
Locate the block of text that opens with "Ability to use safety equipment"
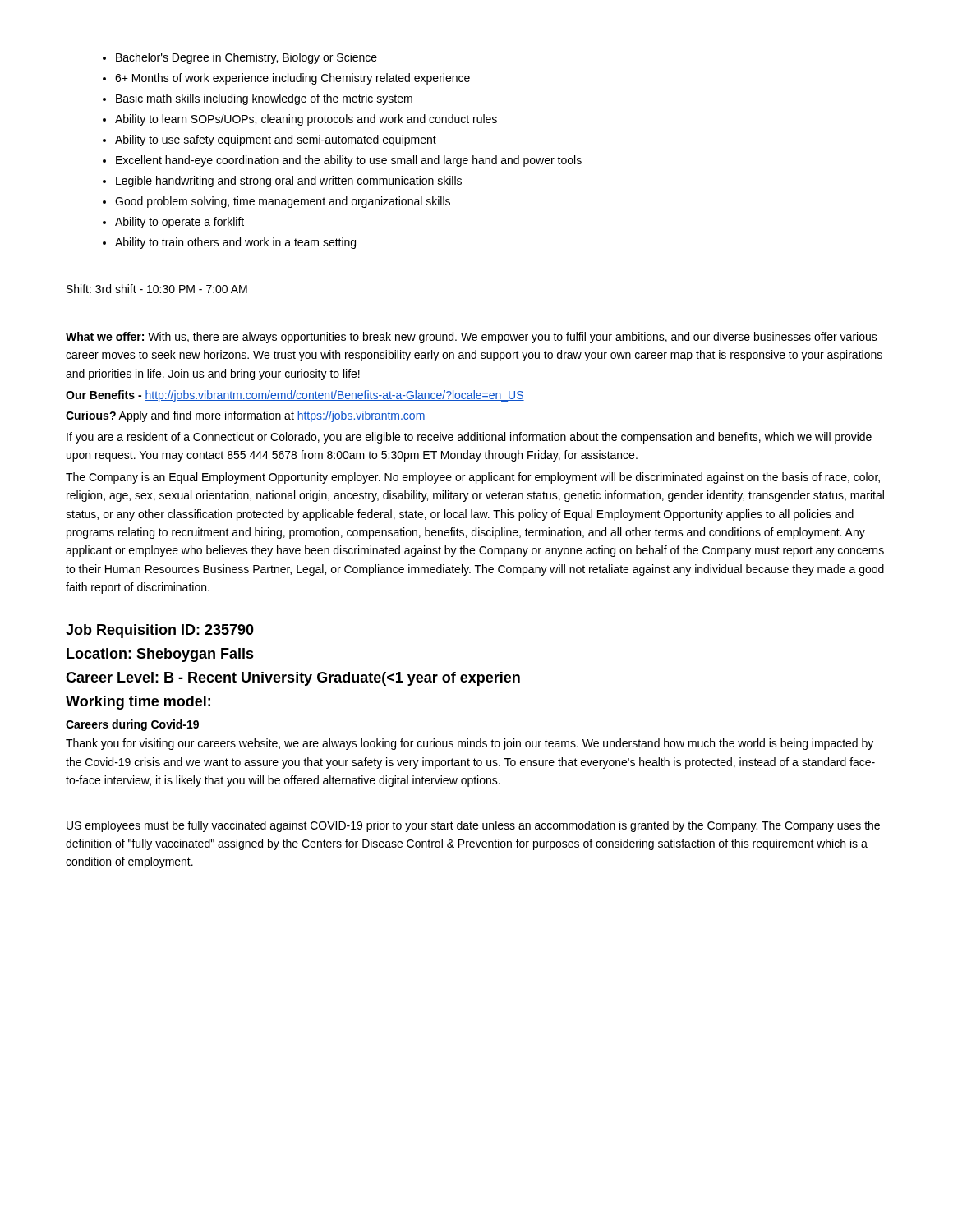tap(276, 140)
